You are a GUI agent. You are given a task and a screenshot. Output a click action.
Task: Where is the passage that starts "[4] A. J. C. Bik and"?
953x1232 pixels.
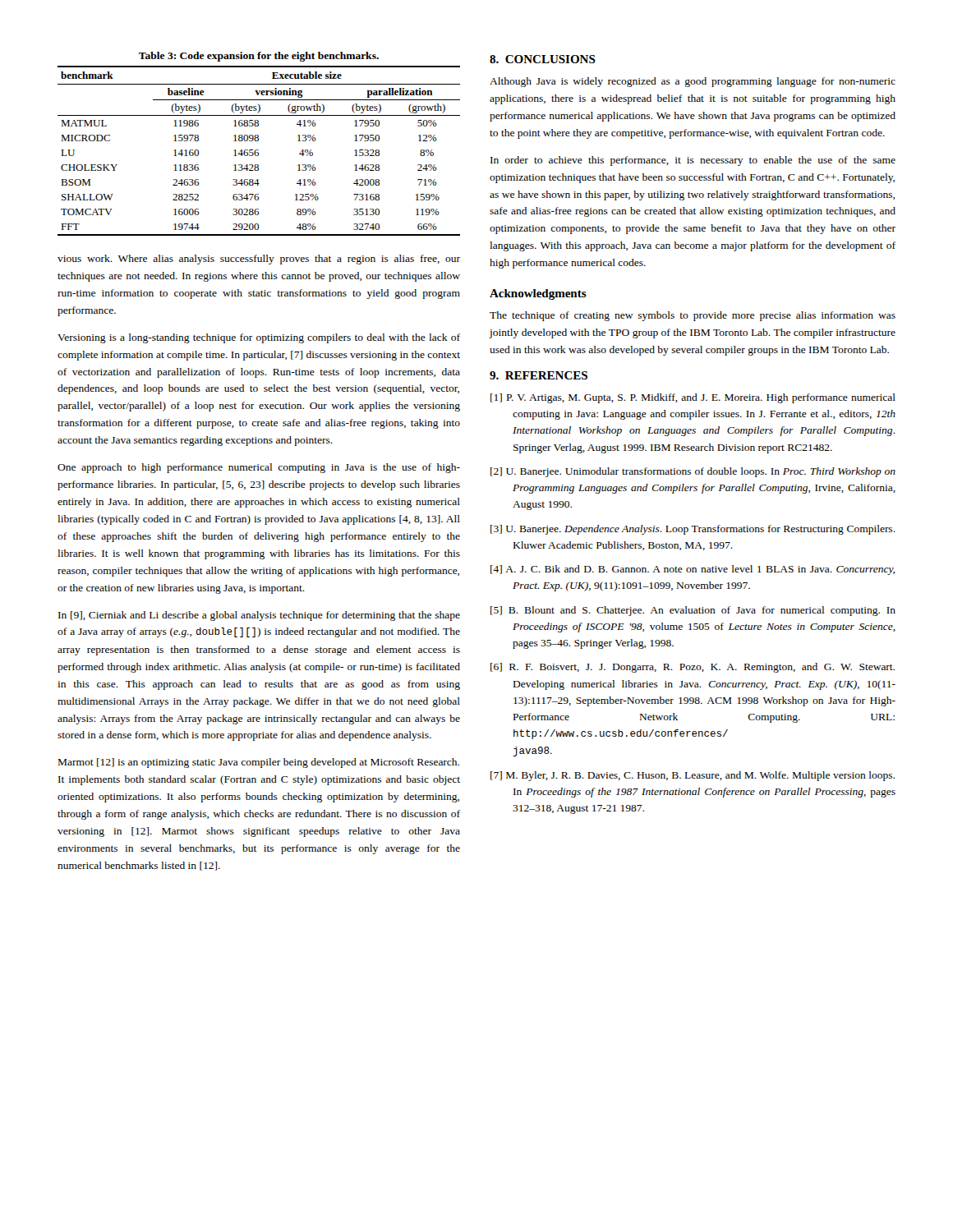click(x=693, y=577)
